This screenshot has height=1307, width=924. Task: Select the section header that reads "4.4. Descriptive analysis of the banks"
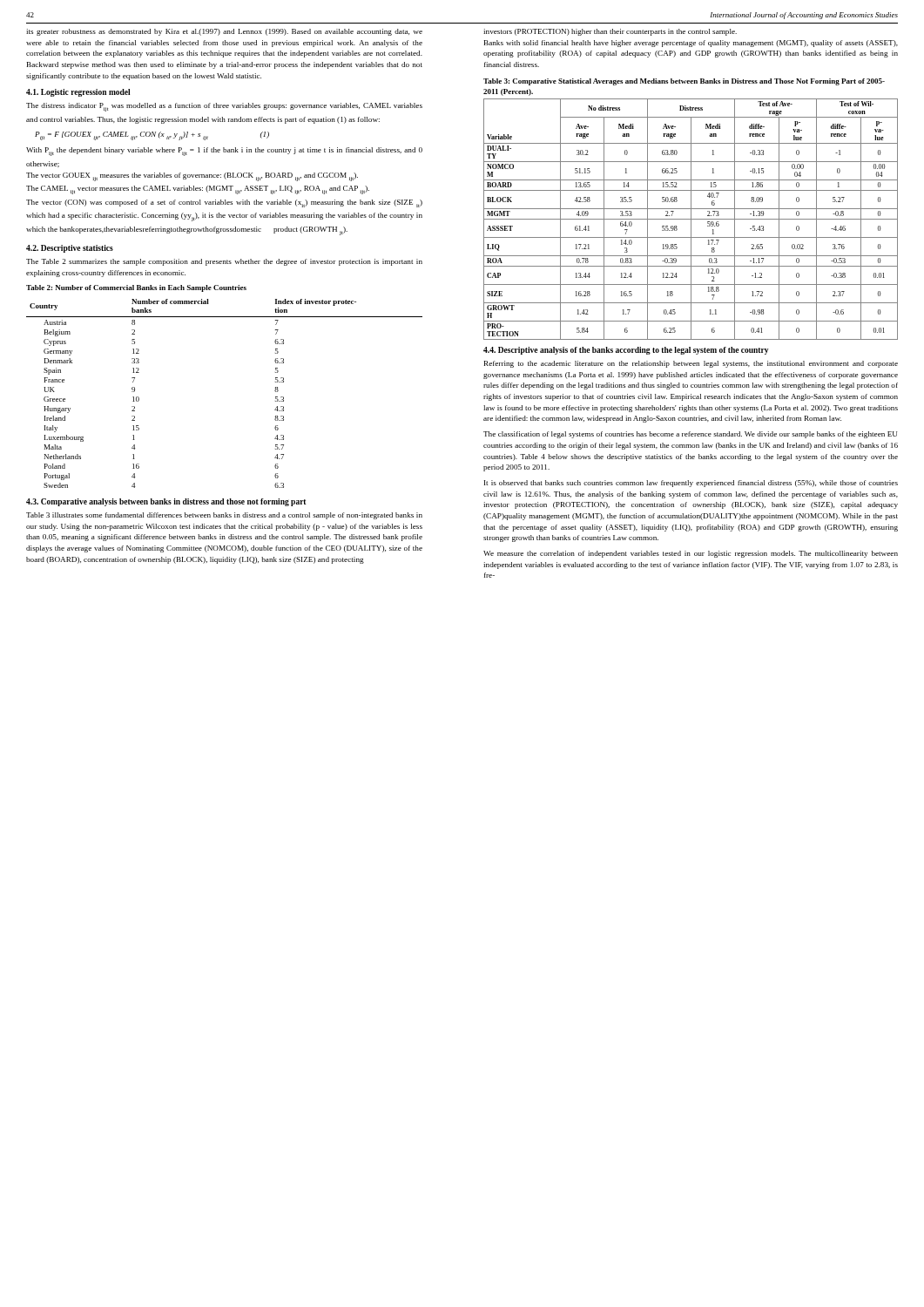[626, 350]
